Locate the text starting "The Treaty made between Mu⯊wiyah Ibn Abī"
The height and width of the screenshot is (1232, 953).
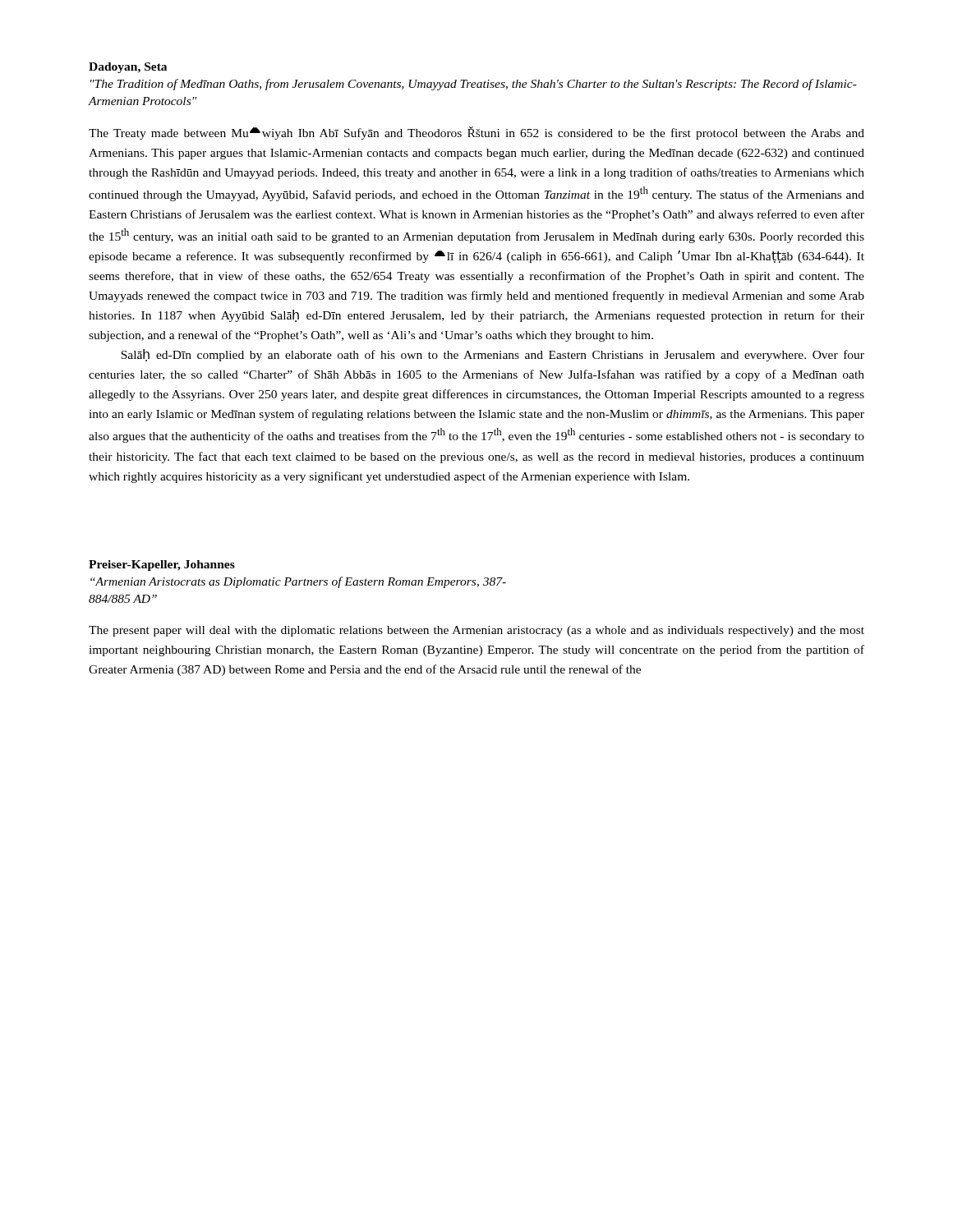476,304
